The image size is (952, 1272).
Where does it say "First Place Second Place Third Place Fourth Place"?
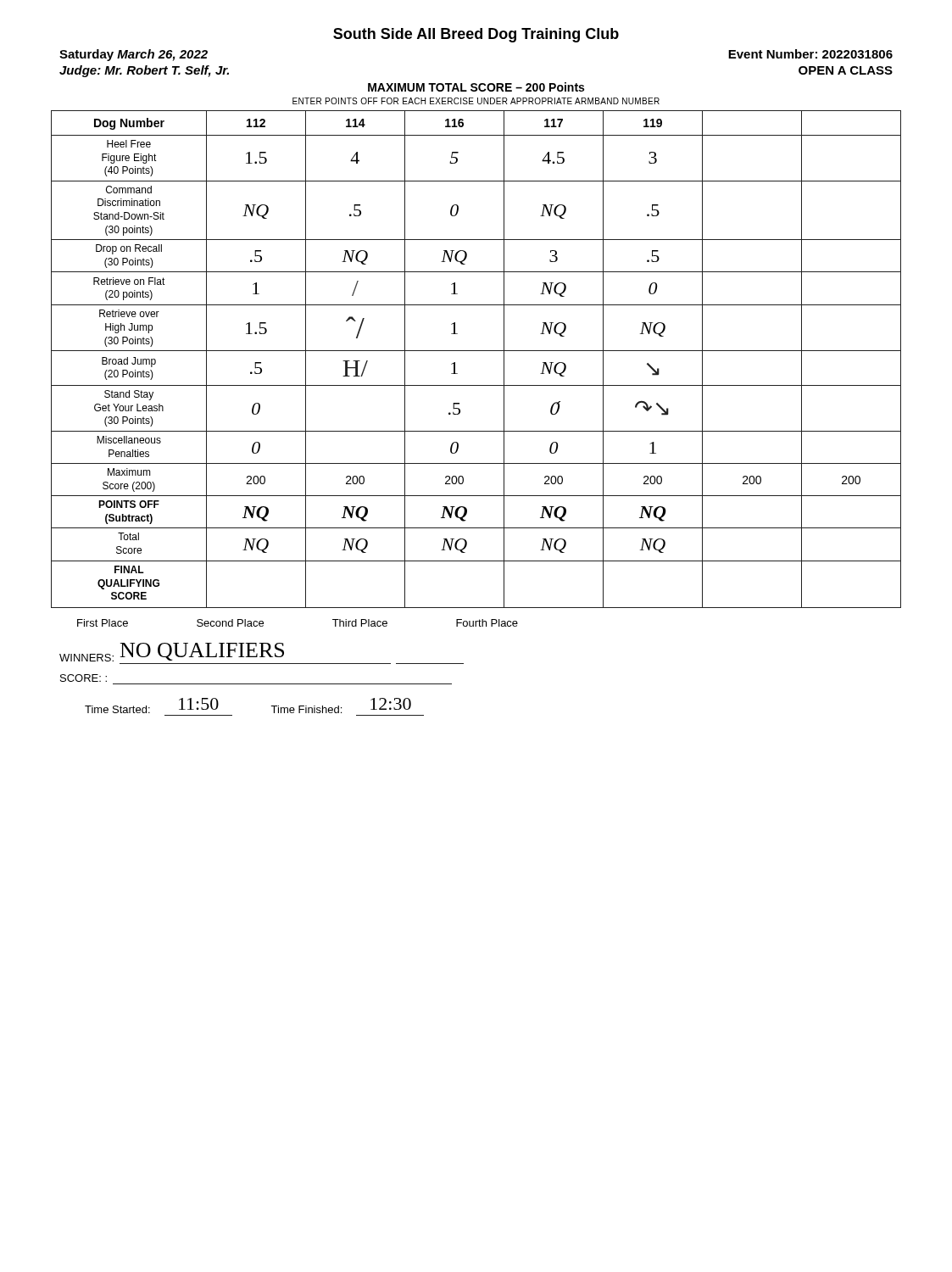105,624
